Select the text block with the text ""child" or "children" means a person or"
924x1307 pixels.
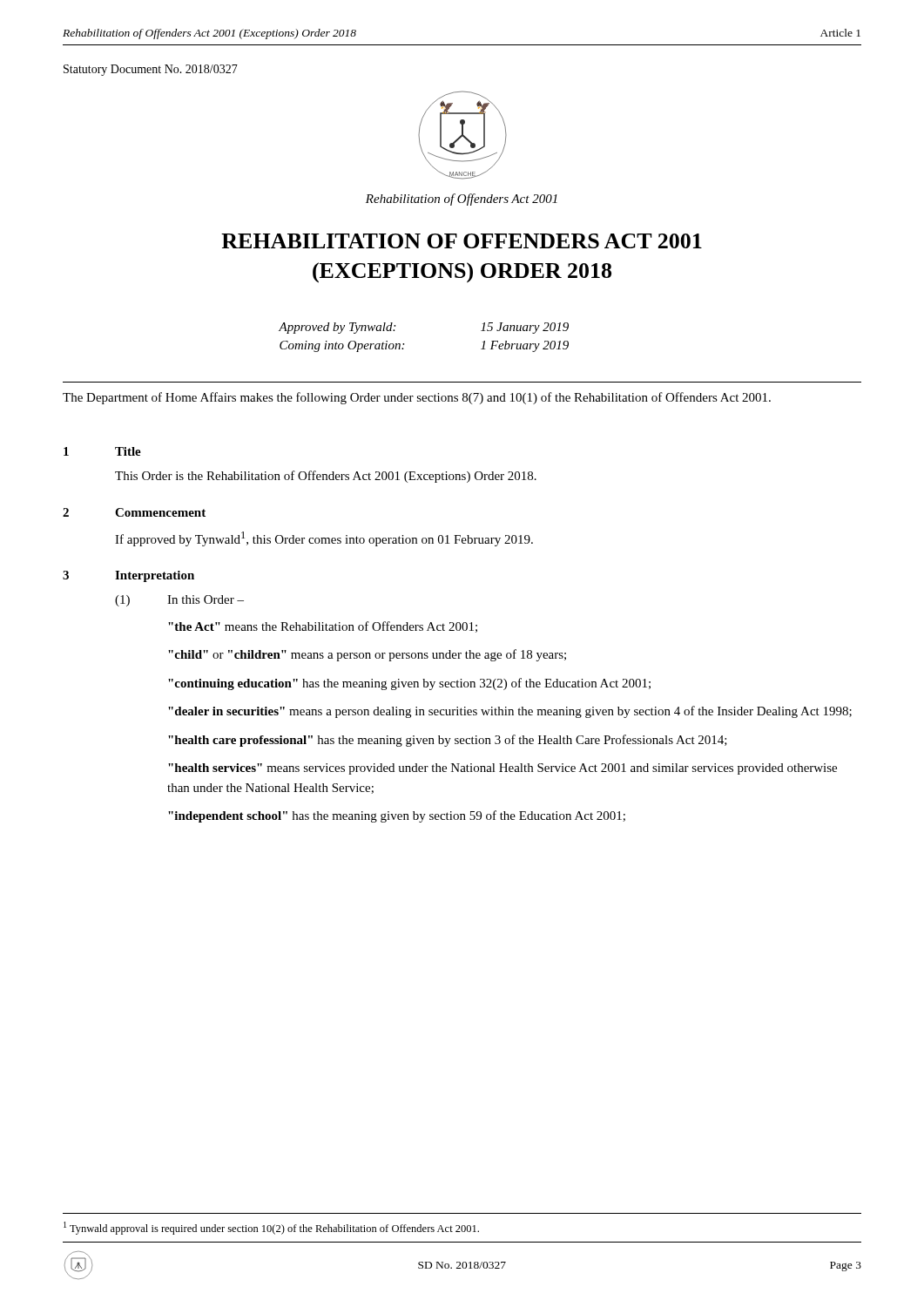pyautogui.click(x=514, y=655)
